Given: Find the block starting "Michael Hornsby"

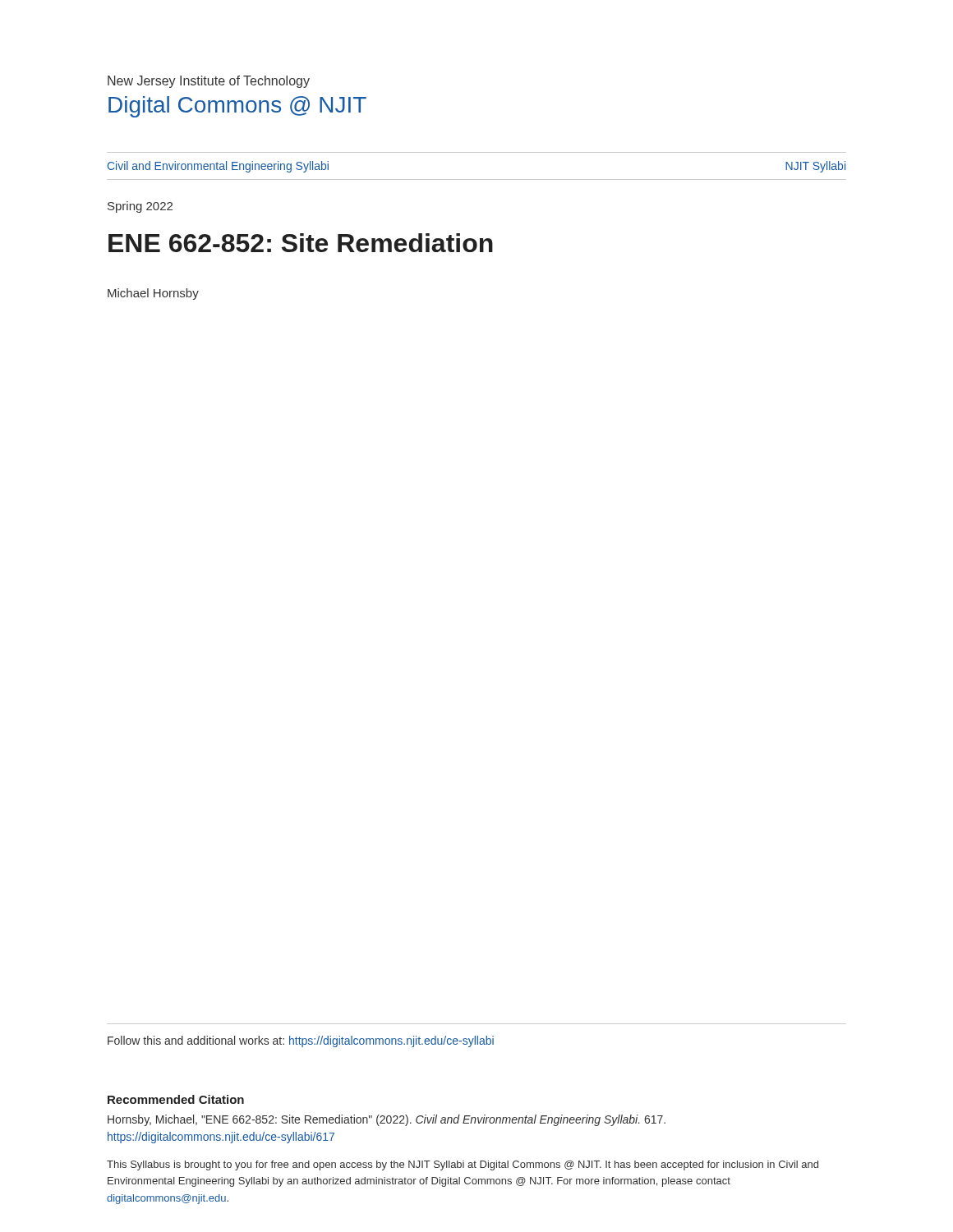Looking at the screenshot, I should [x=153, y=293].
